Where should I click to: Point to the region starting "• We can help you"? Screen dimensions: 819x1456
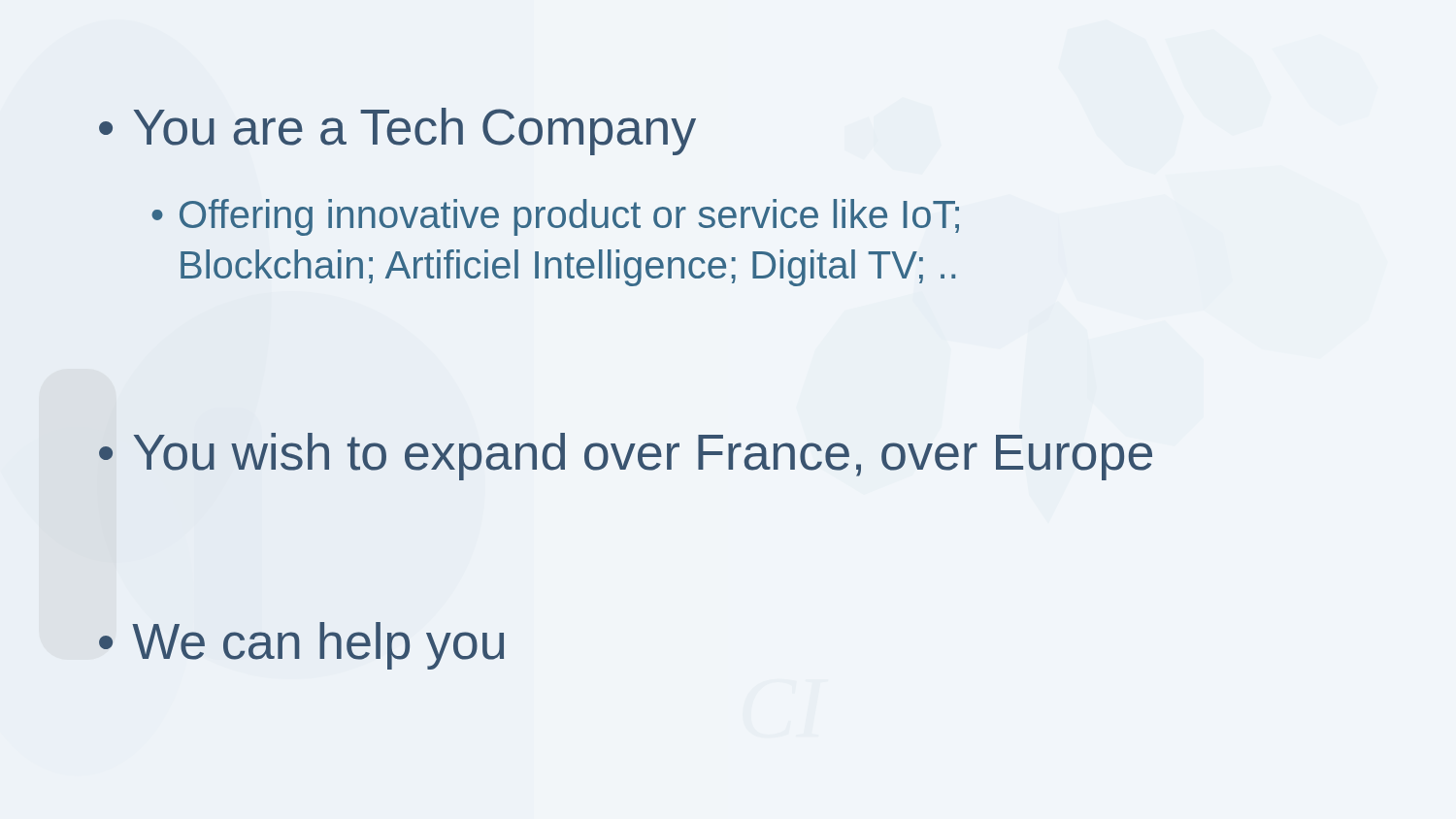click(x=302, y=642)
